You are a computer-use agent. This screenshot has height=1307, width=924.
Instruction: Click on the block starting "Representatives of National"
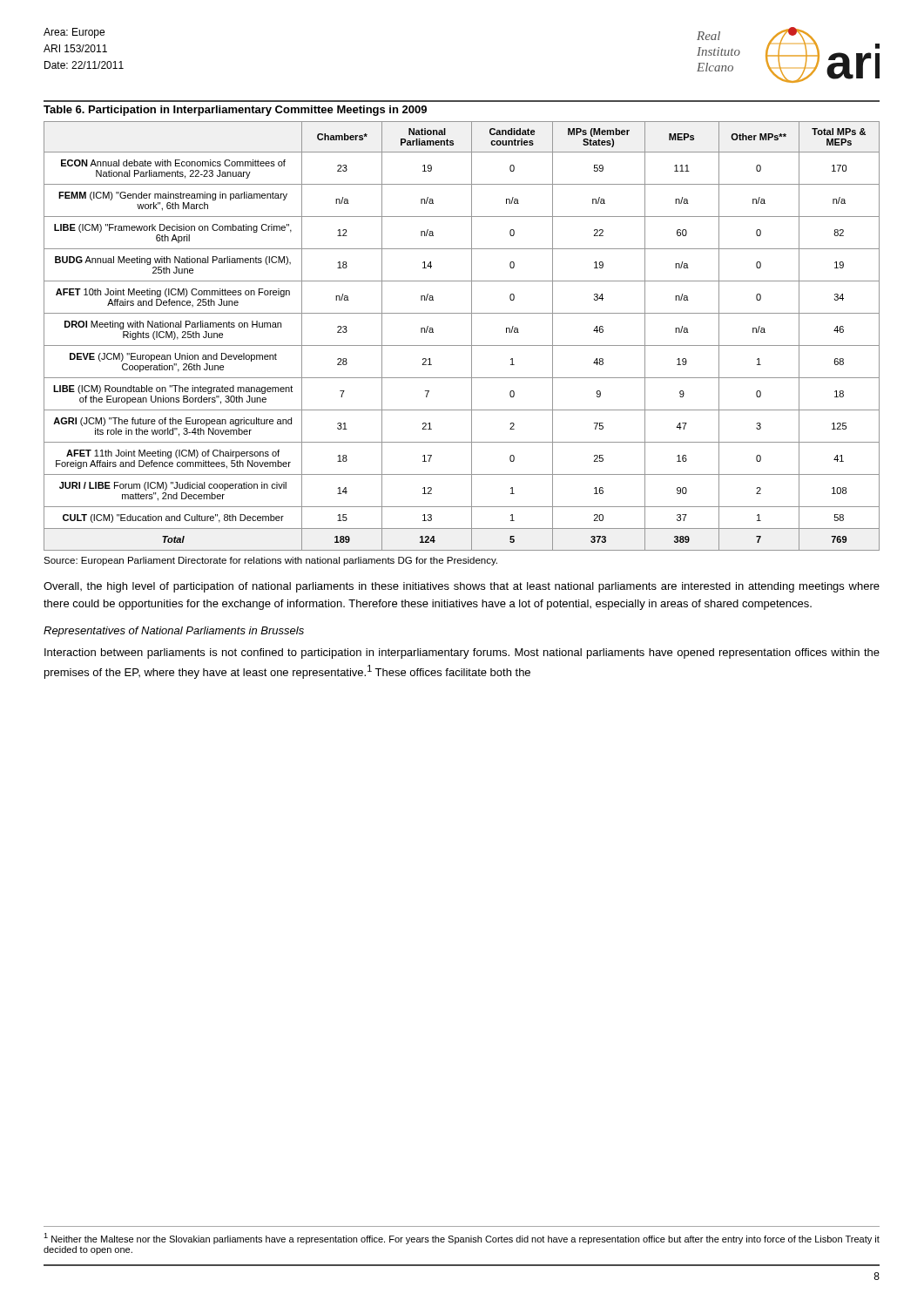tap(174, 630)
